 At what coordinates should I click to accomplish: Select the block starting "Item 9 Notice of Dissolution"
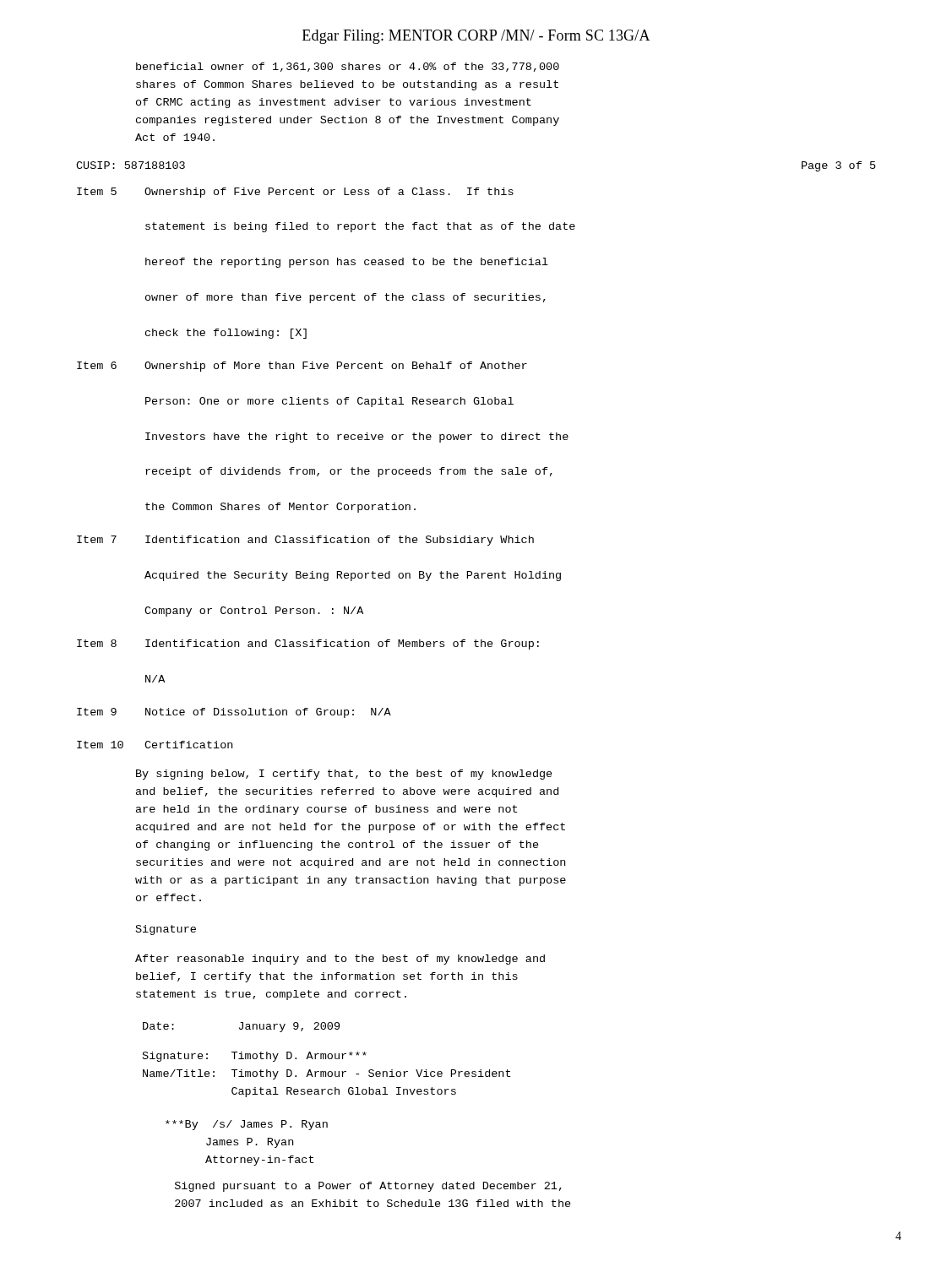[233, 712]
